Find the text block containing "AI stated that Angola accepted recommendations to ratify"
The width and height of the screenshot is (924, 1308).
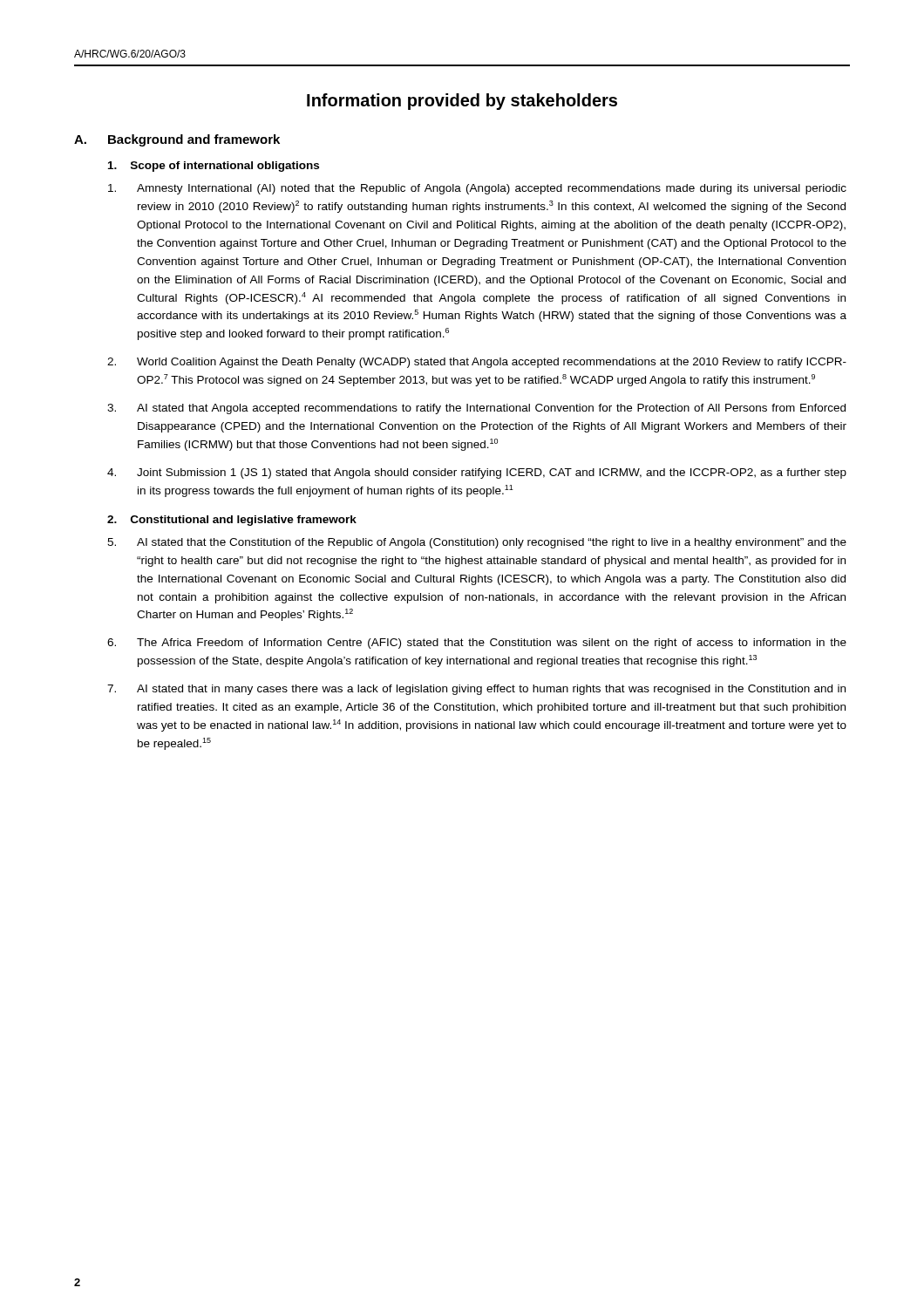coord(477,427)
